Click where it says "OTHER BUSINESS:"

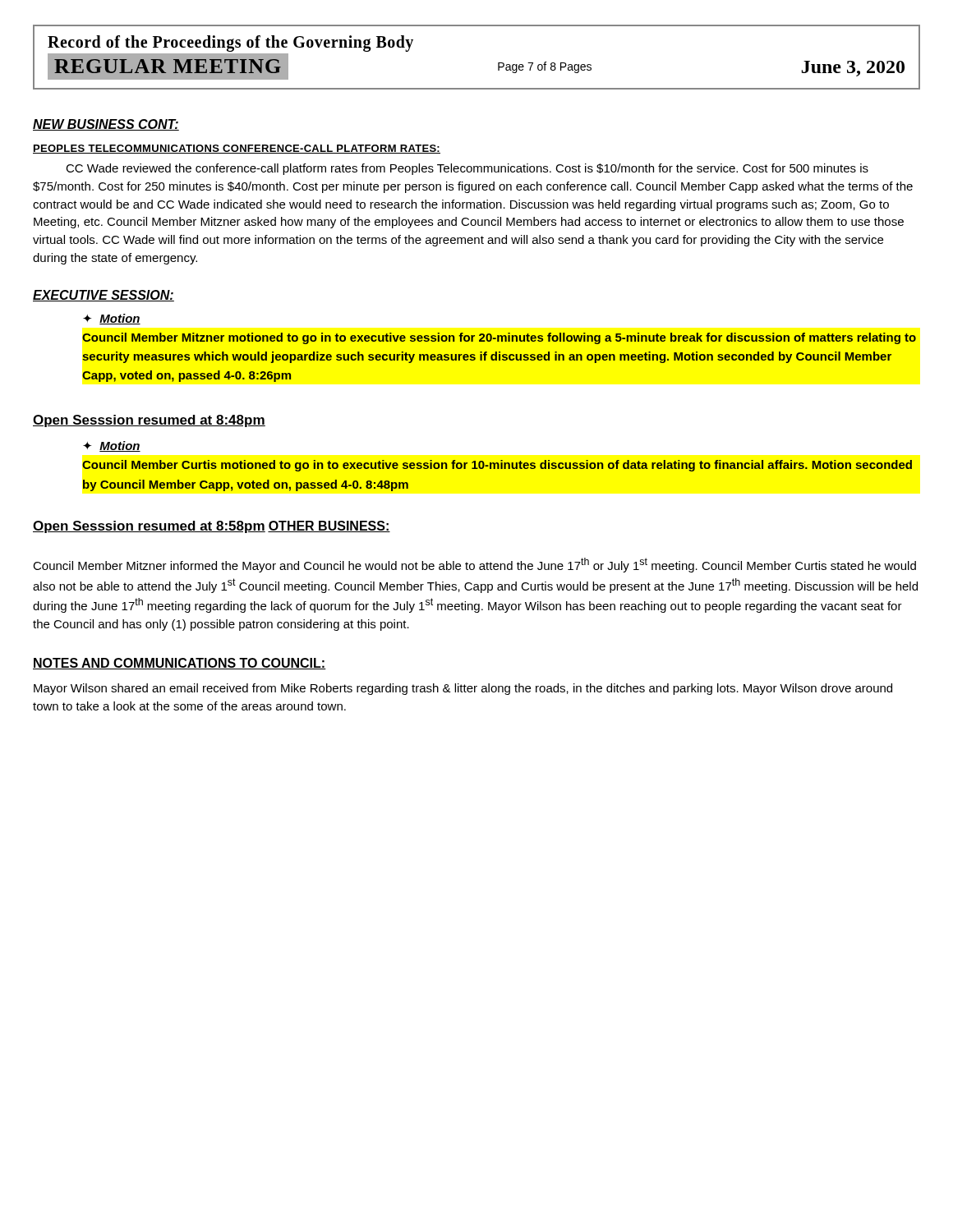click(329, 526)
